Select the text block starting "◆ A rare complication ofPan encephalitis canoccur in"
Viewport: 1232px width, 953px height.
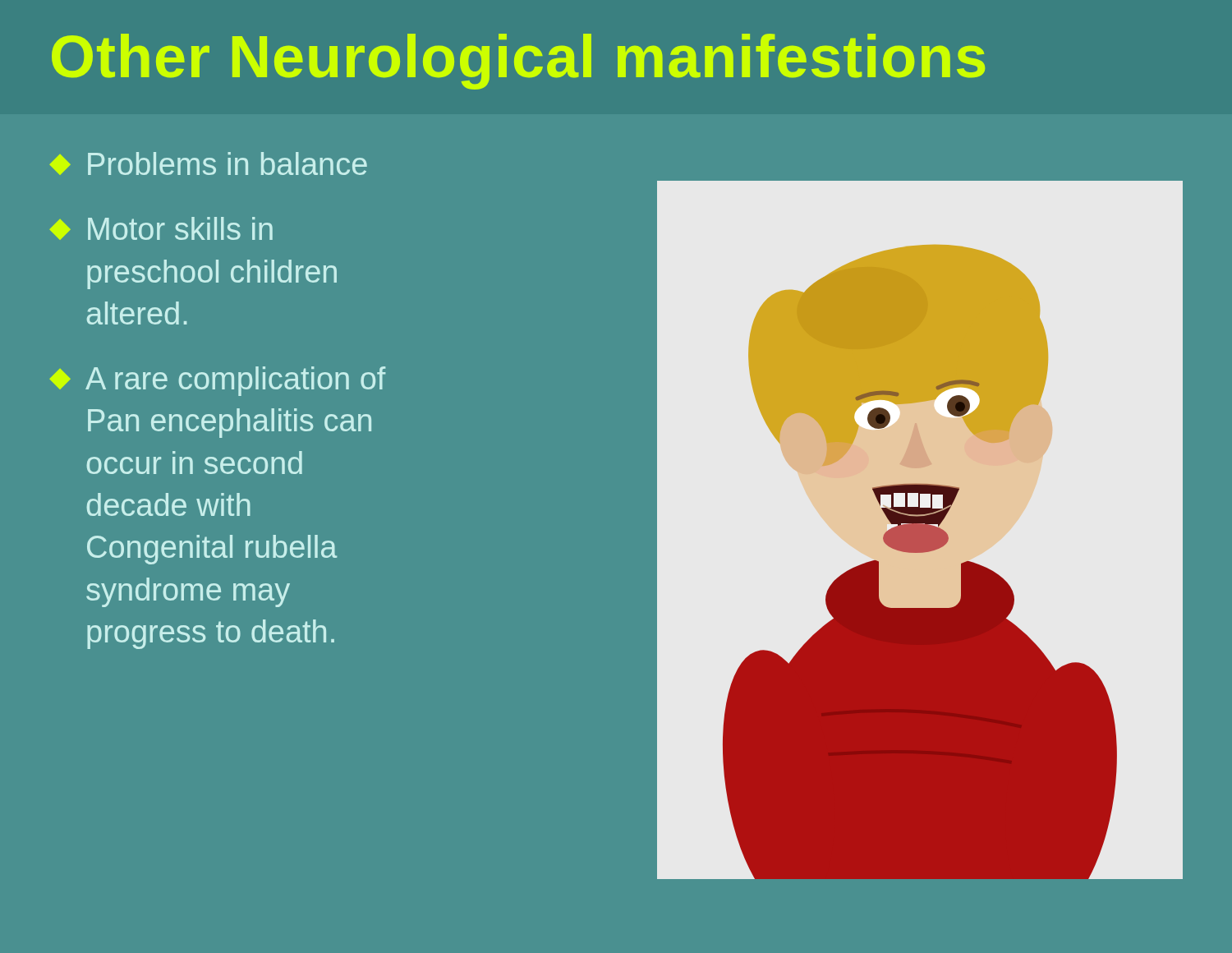tap(217, 506)
